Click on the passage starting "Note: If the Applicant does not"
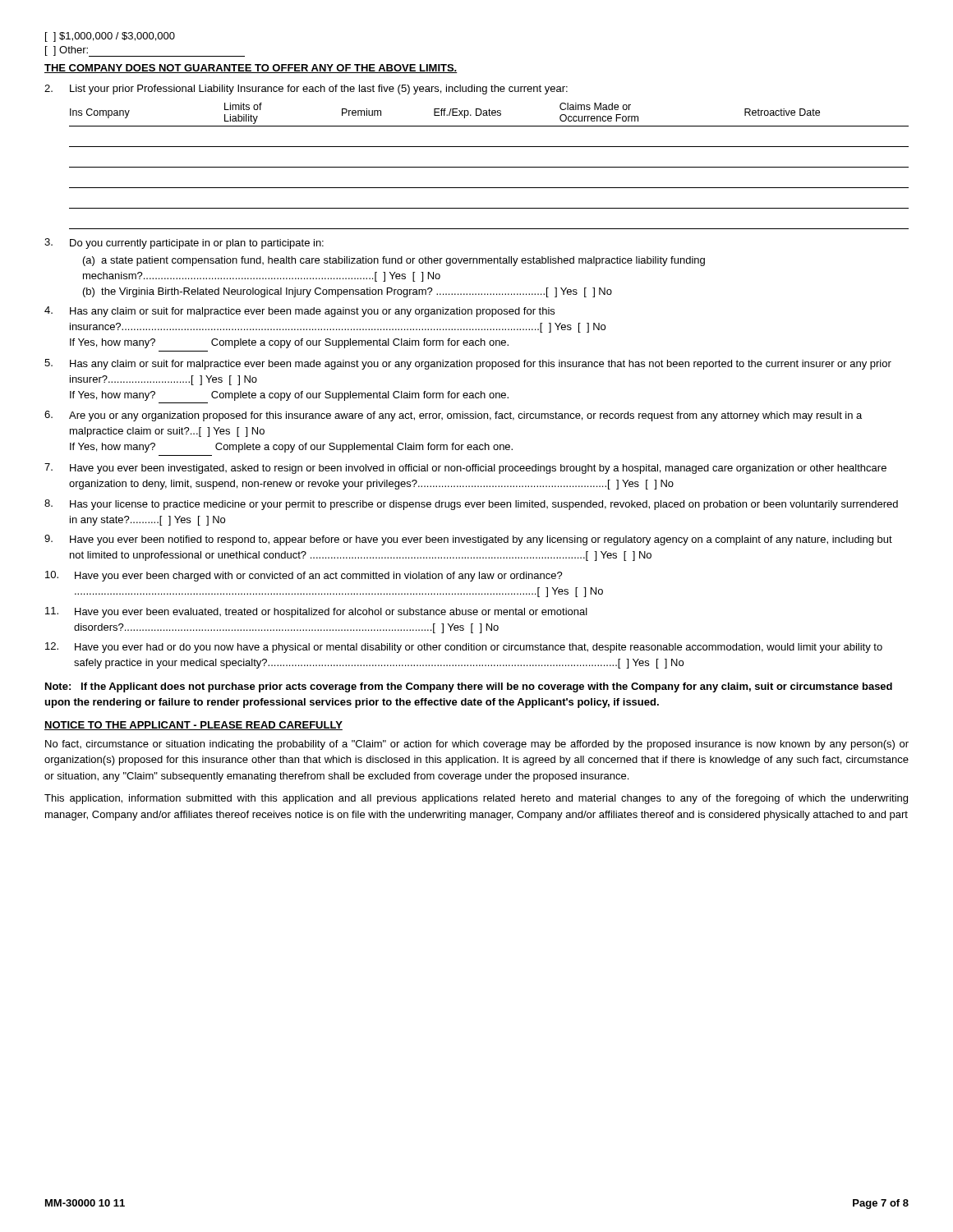Screen dimensions: 1232x953 click(x=469, y=694)
